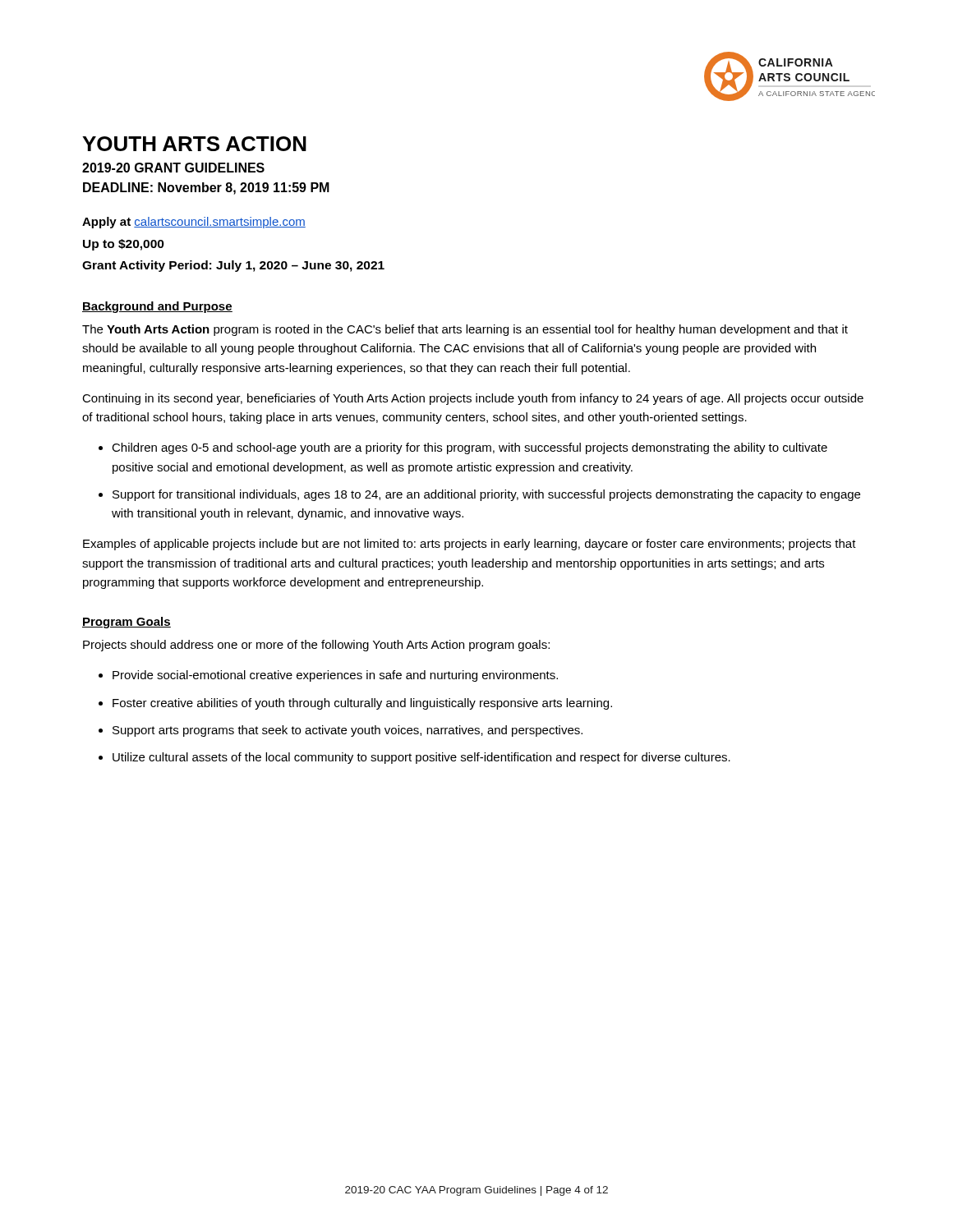Click on the text block starting "Continuing in its second year, beneficiaries"
Image resolution: width=953 pixels, height=1232 pixels.
click(473, 407)
